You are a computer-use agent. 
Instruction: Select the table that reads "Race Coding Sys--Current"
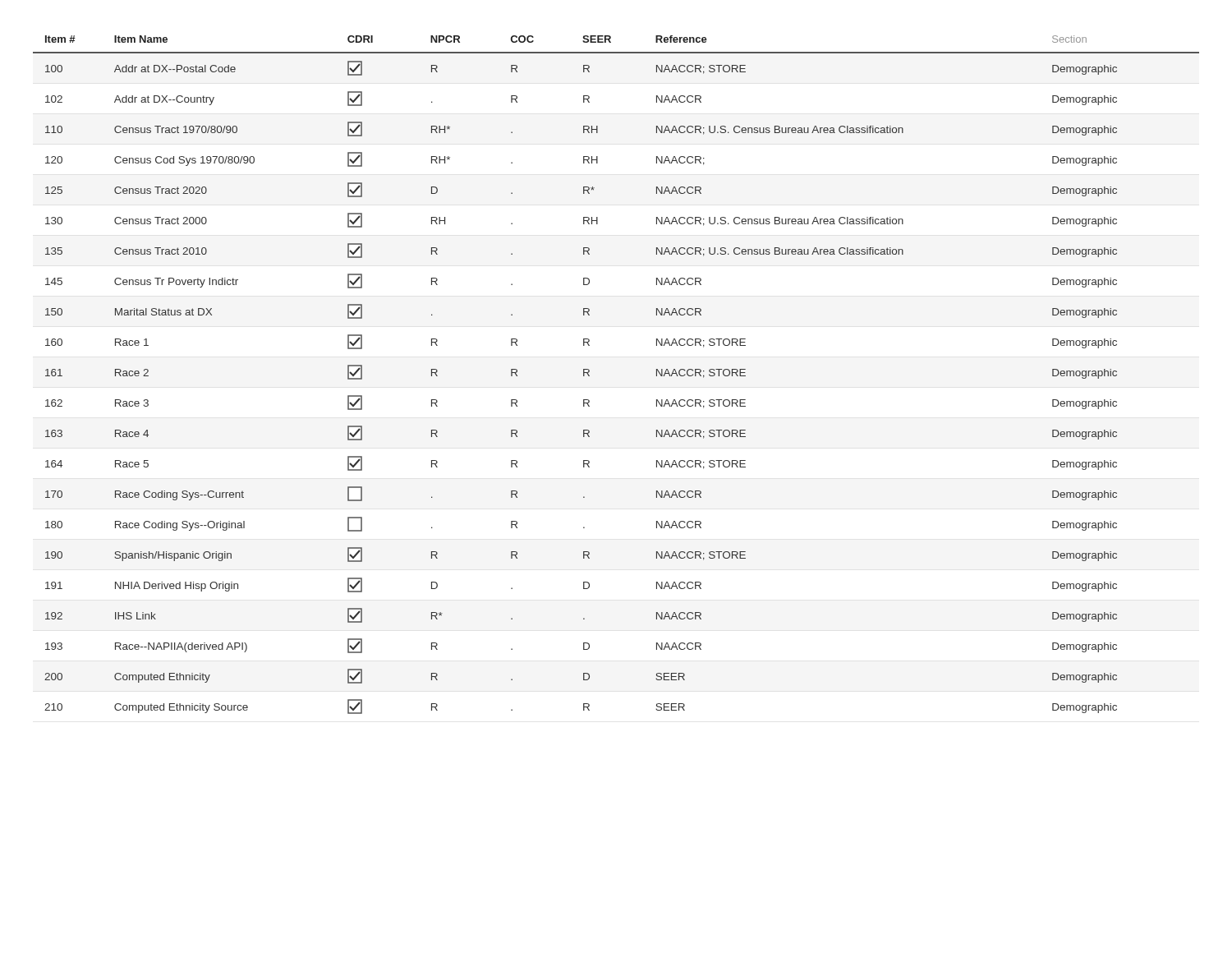tap(616, 369)
